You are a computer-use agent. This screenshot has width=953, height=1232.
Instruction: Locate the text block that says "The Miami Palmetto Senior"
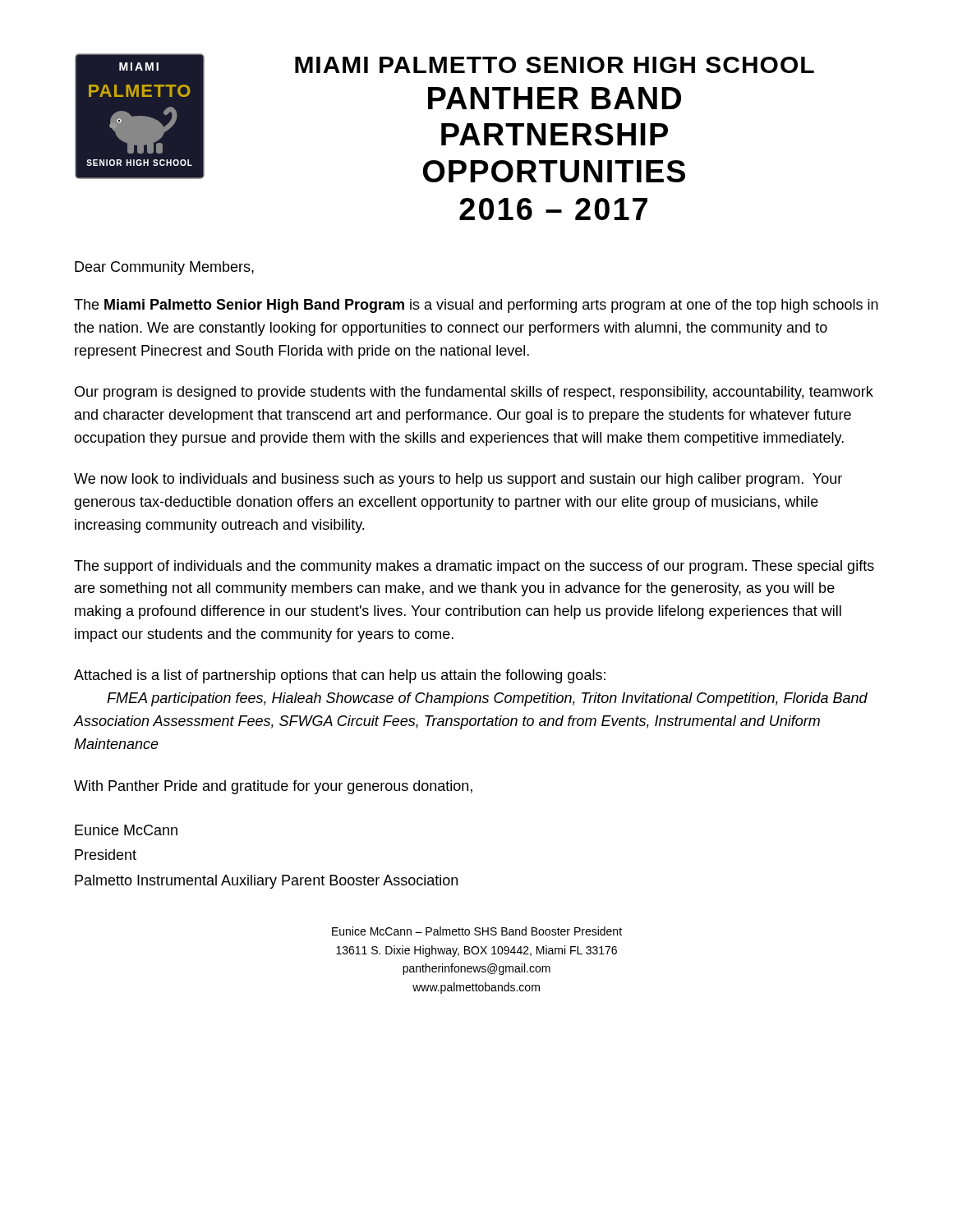(x=476, y=328)
